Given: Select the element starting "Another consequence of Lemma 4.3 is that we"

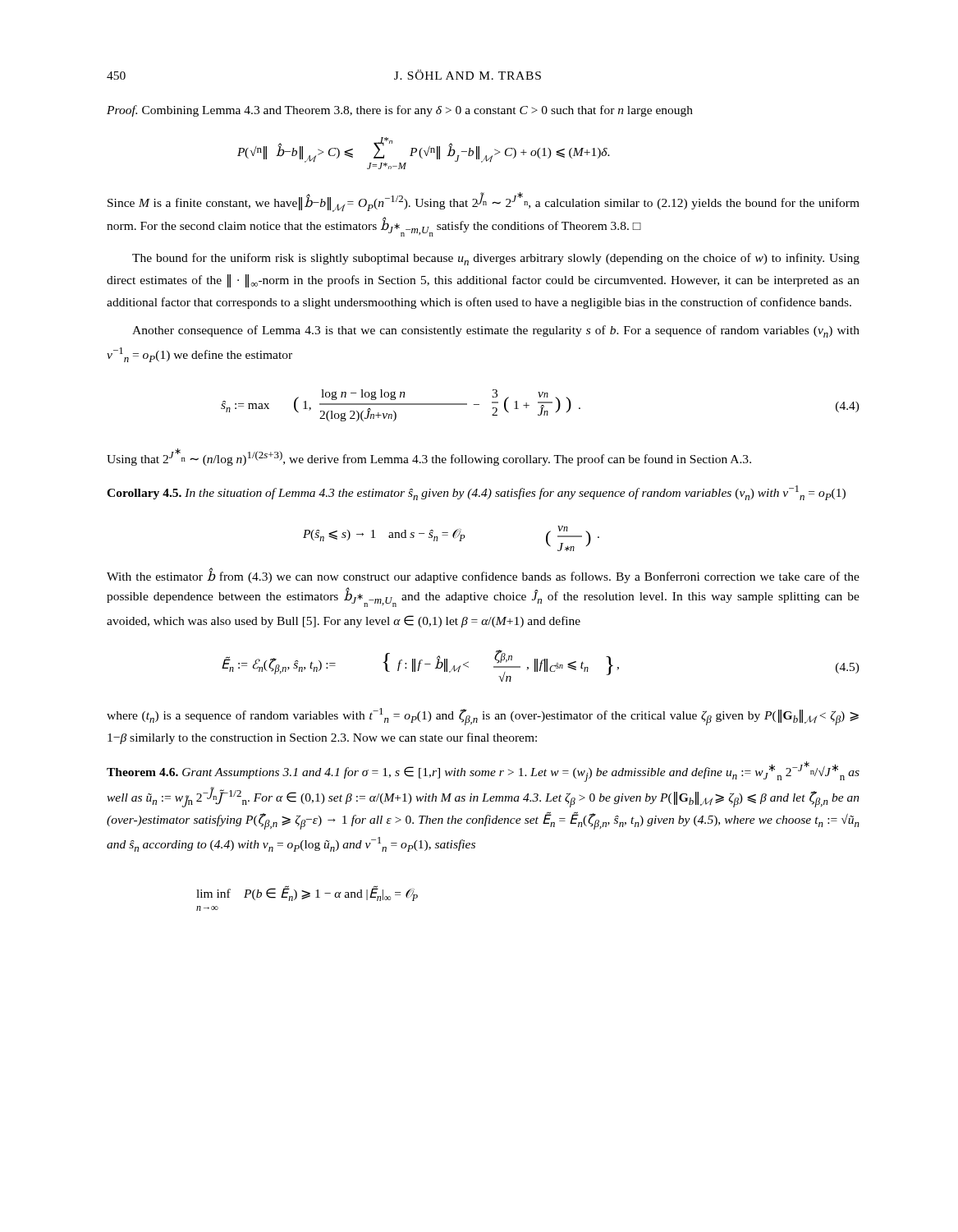Looking at the screenshot, I should [483, 344].
